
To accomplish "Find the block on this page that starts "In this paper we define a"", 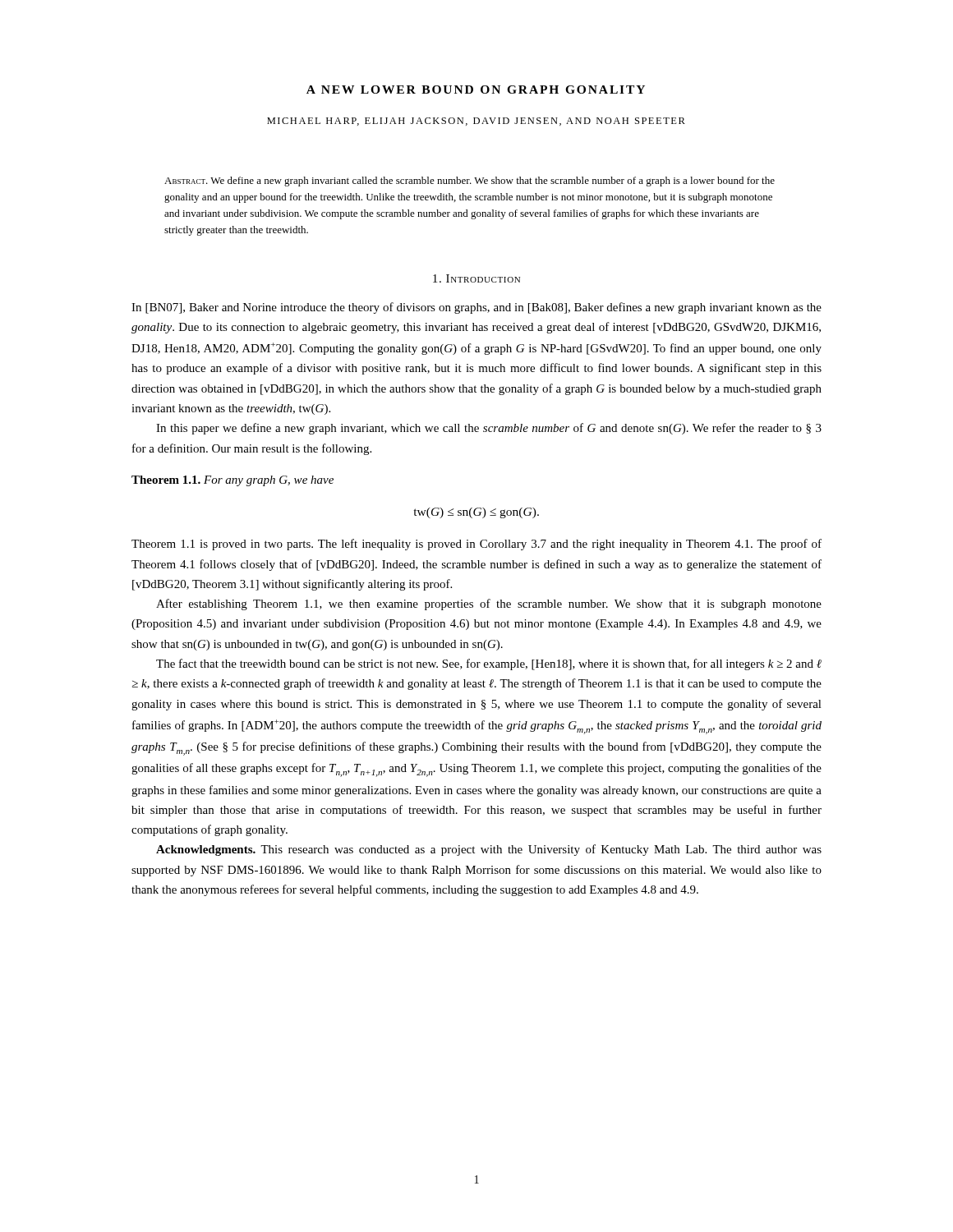I will point(476,438).
